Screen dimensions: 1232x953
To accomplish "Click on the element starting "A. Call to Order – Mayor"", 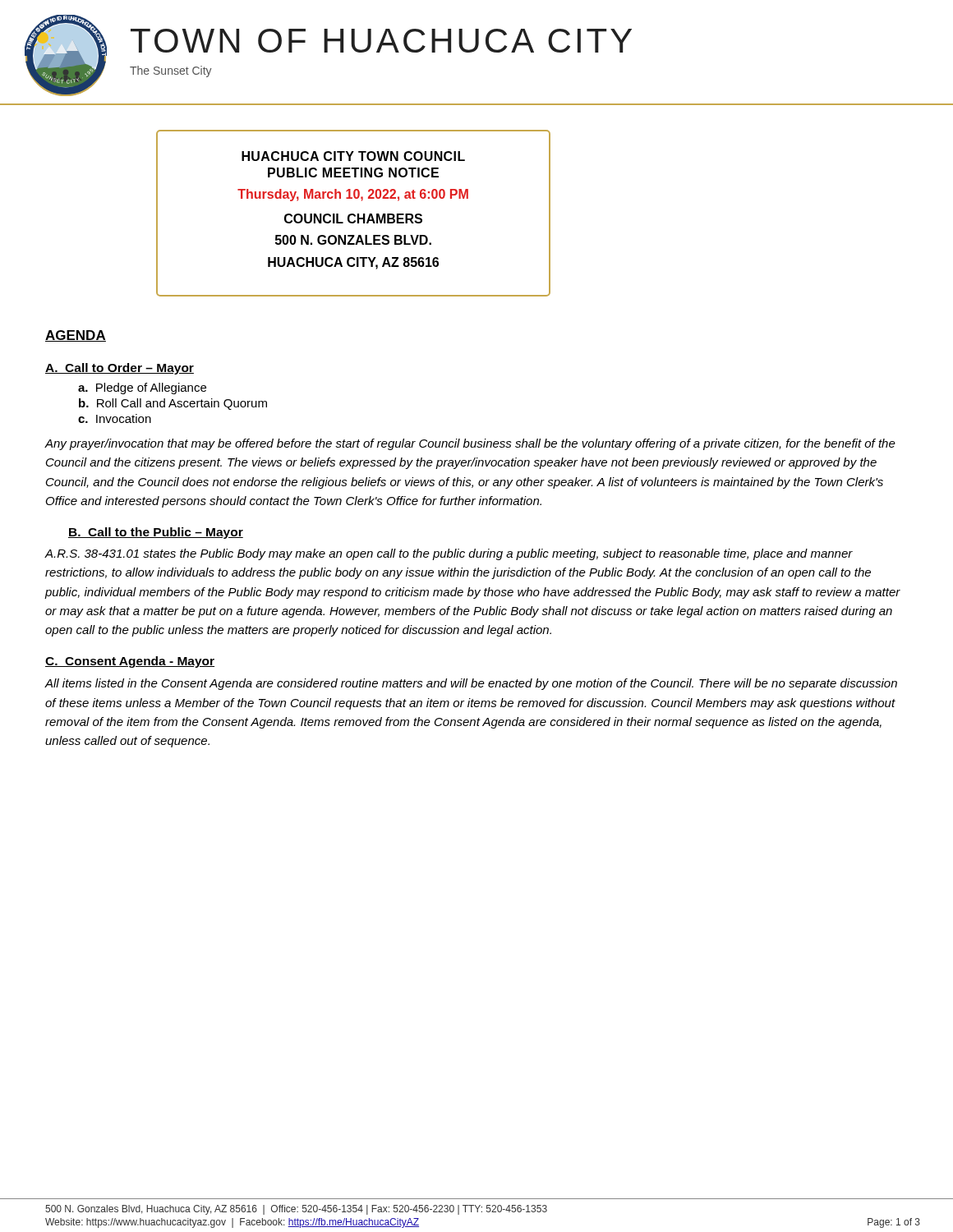I will click(x=120, y=368).
